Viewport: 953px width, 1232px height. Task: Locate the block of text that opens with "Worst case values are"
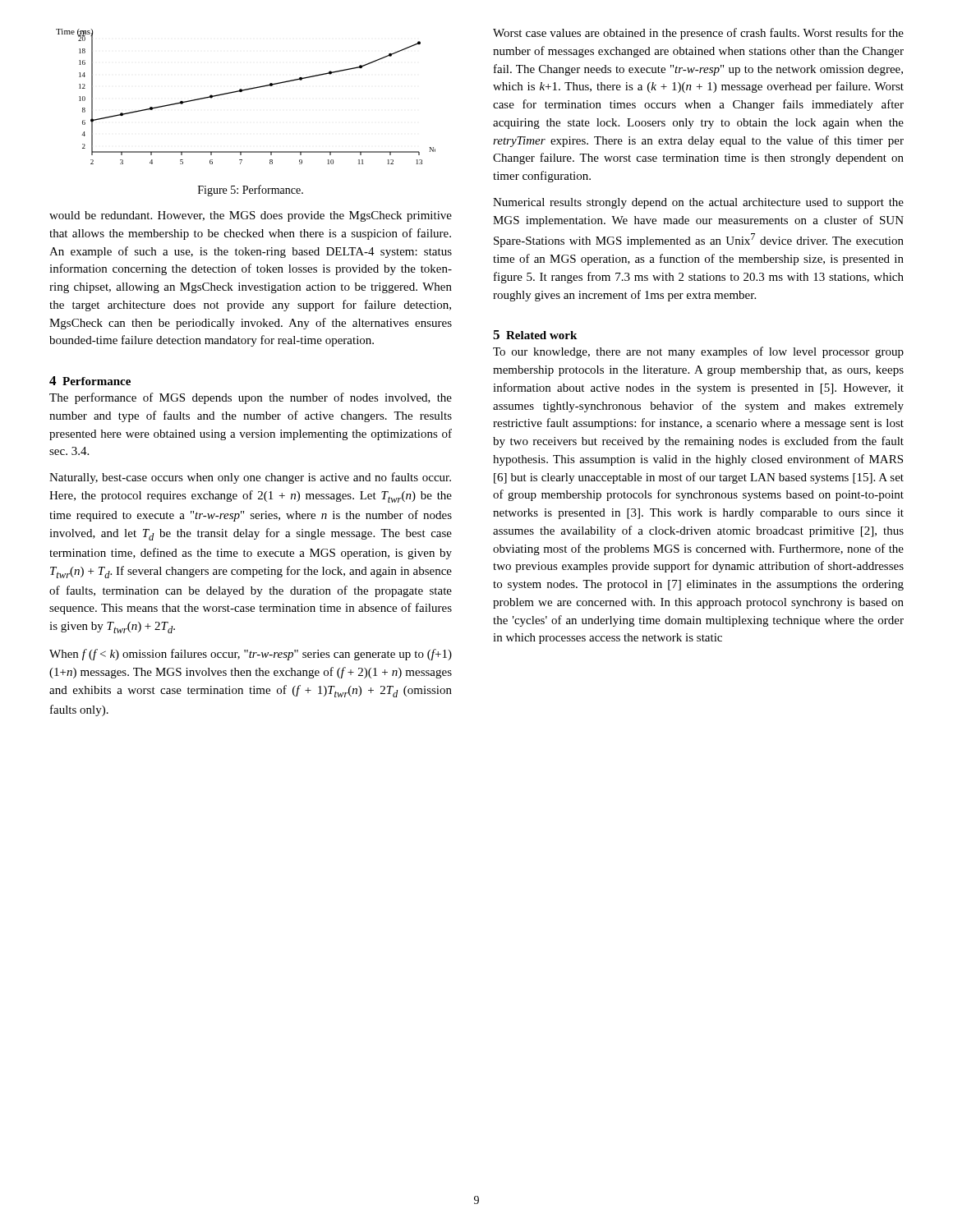tap(698, 164)
